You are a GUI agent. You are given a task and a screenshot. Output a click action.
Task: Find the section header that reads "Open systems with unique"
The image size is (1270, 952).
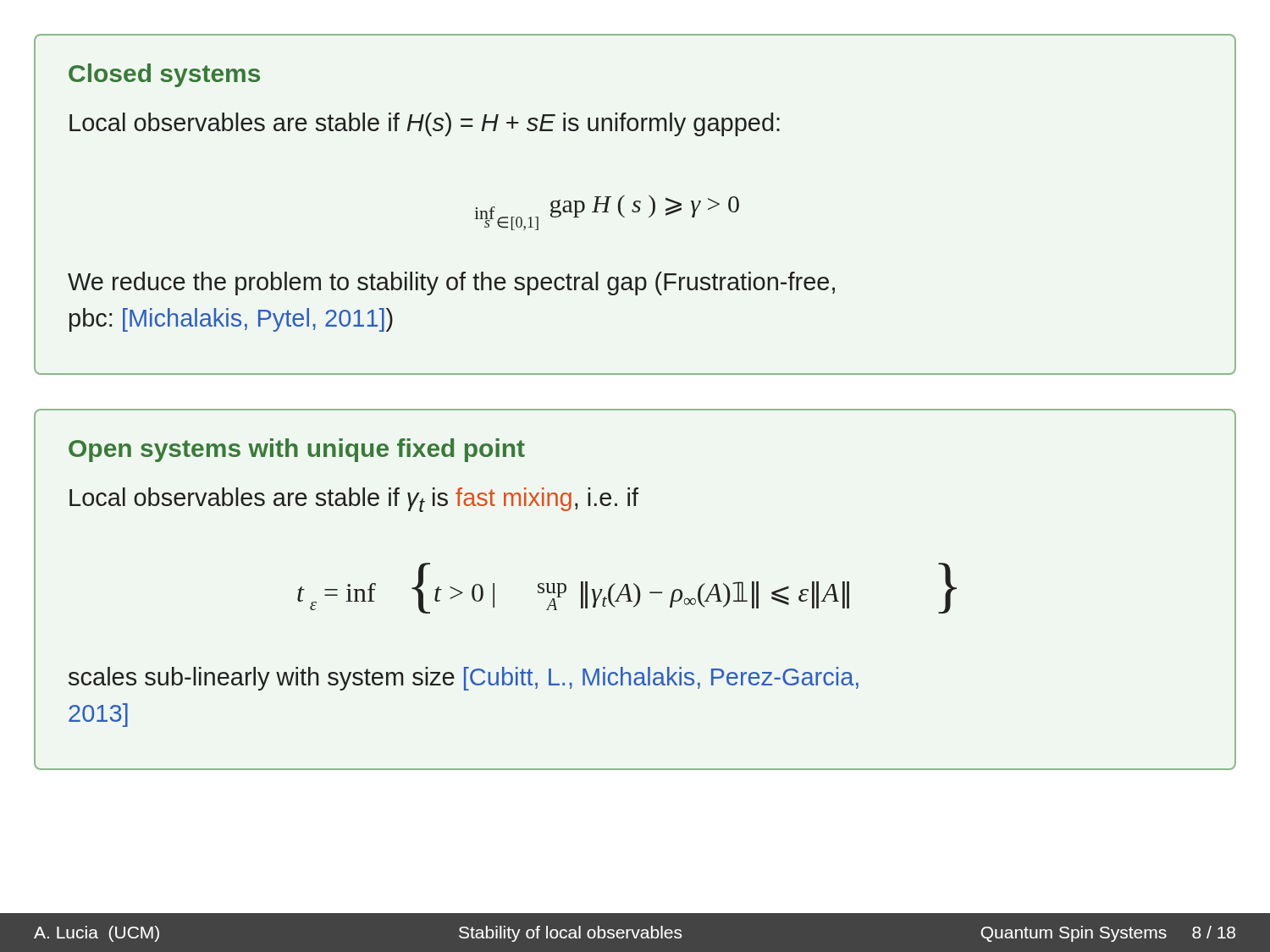[296, 448]
